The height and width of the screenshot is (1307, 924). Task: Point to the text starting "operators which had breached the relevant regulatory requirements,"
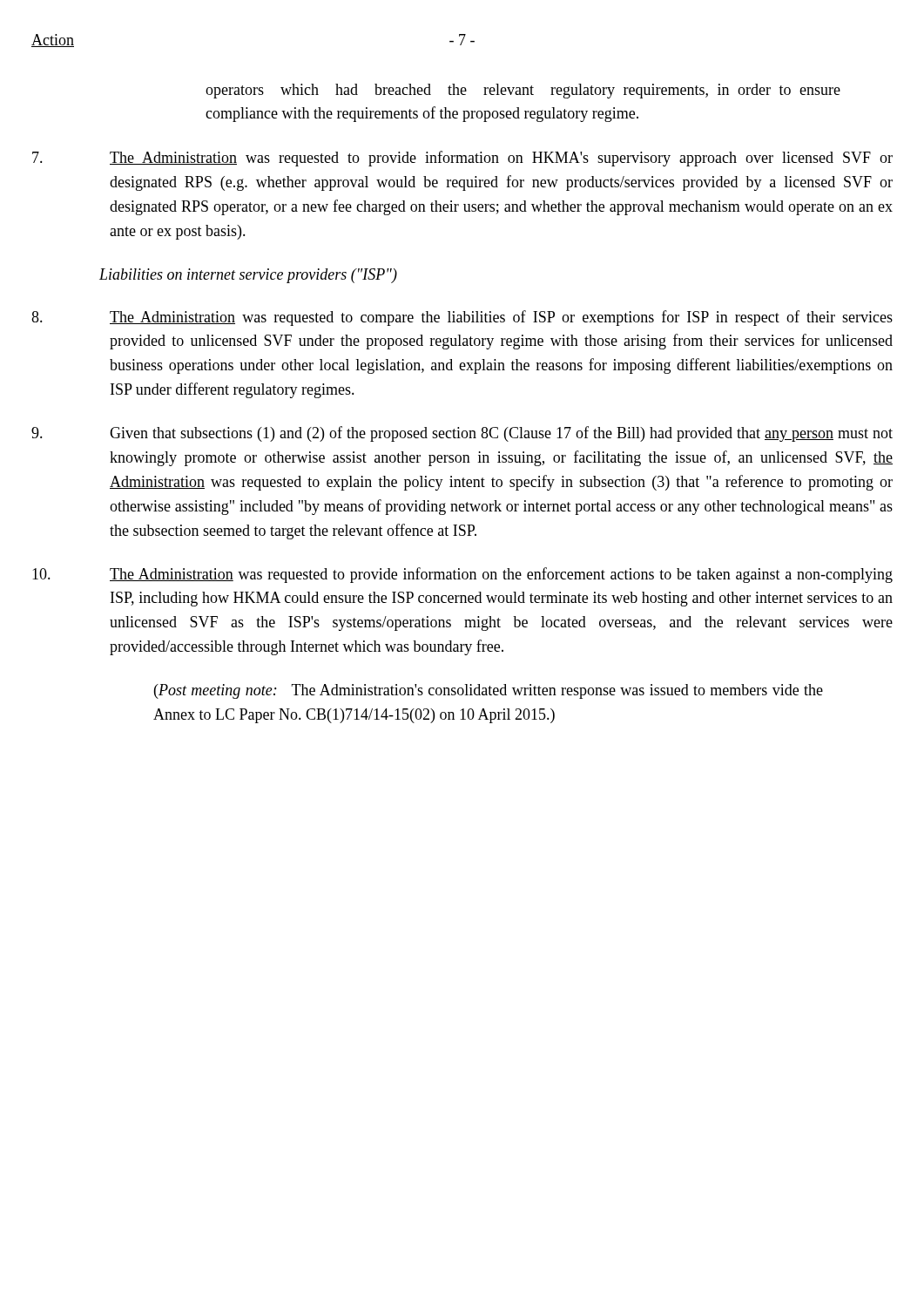coord(523,101)
